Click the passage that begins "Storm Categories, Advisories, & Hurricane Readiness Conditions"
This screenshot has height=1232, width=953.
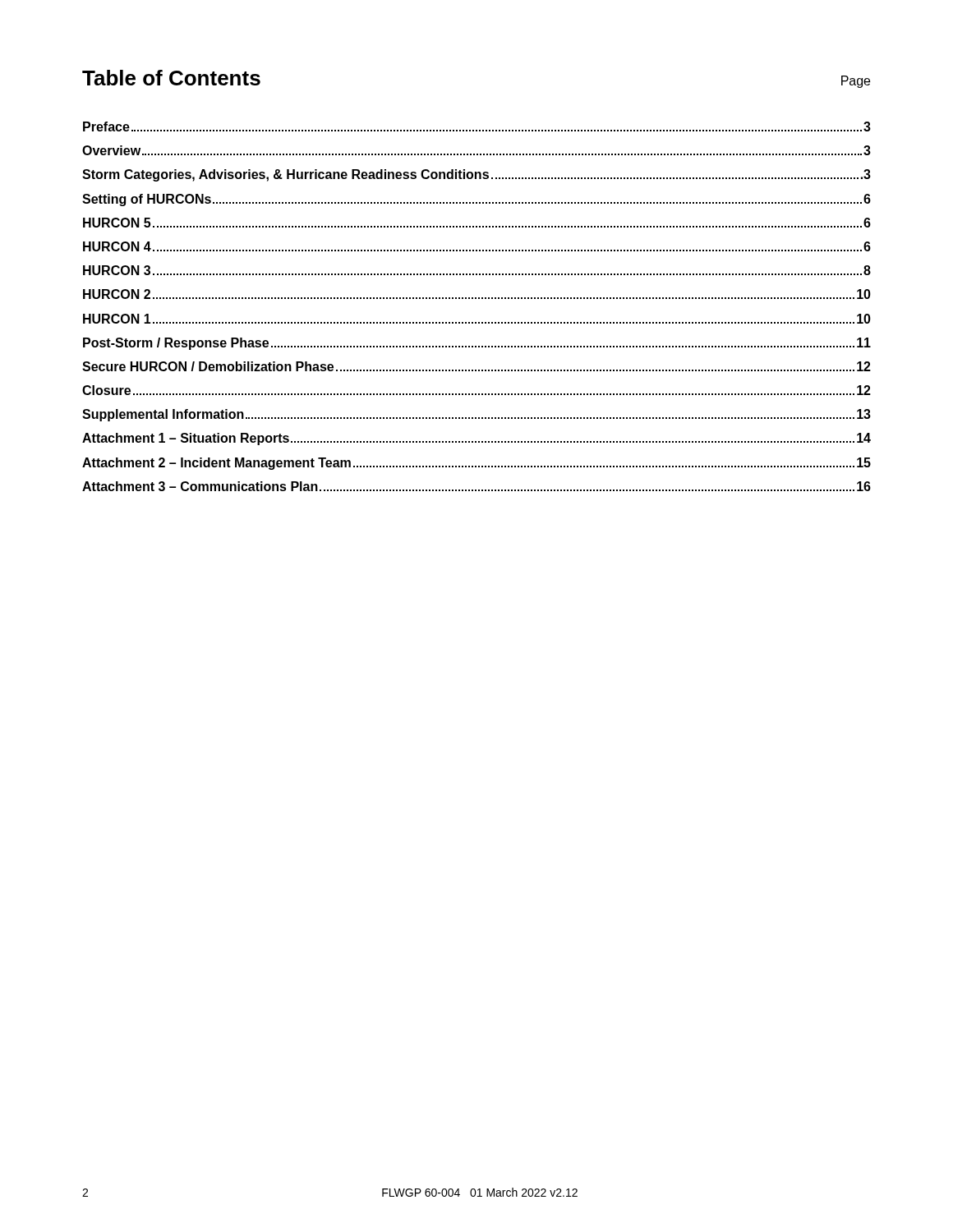click(476, 175)
